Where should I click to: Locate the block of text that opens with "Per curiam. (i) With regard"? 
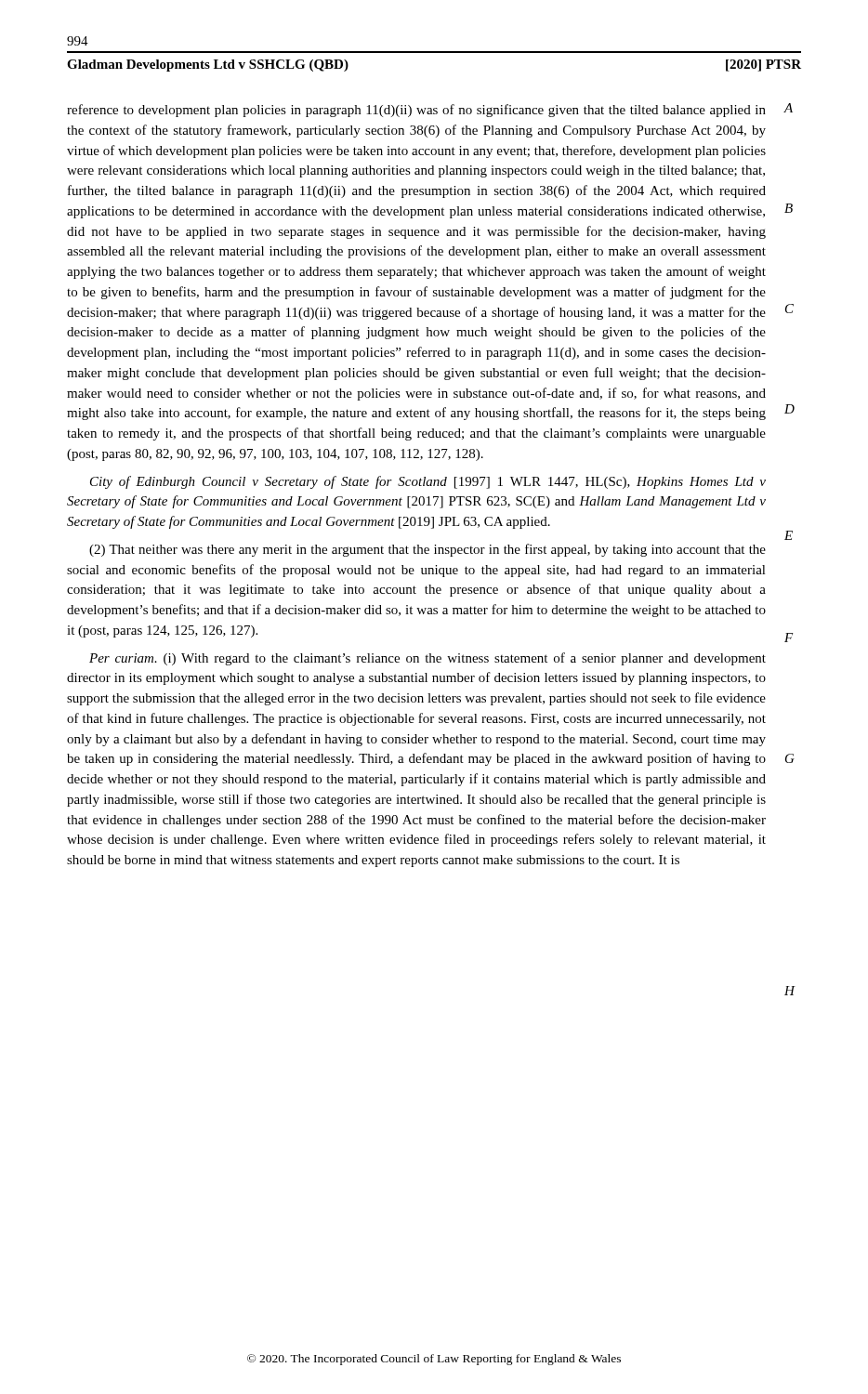coord(416,759)
